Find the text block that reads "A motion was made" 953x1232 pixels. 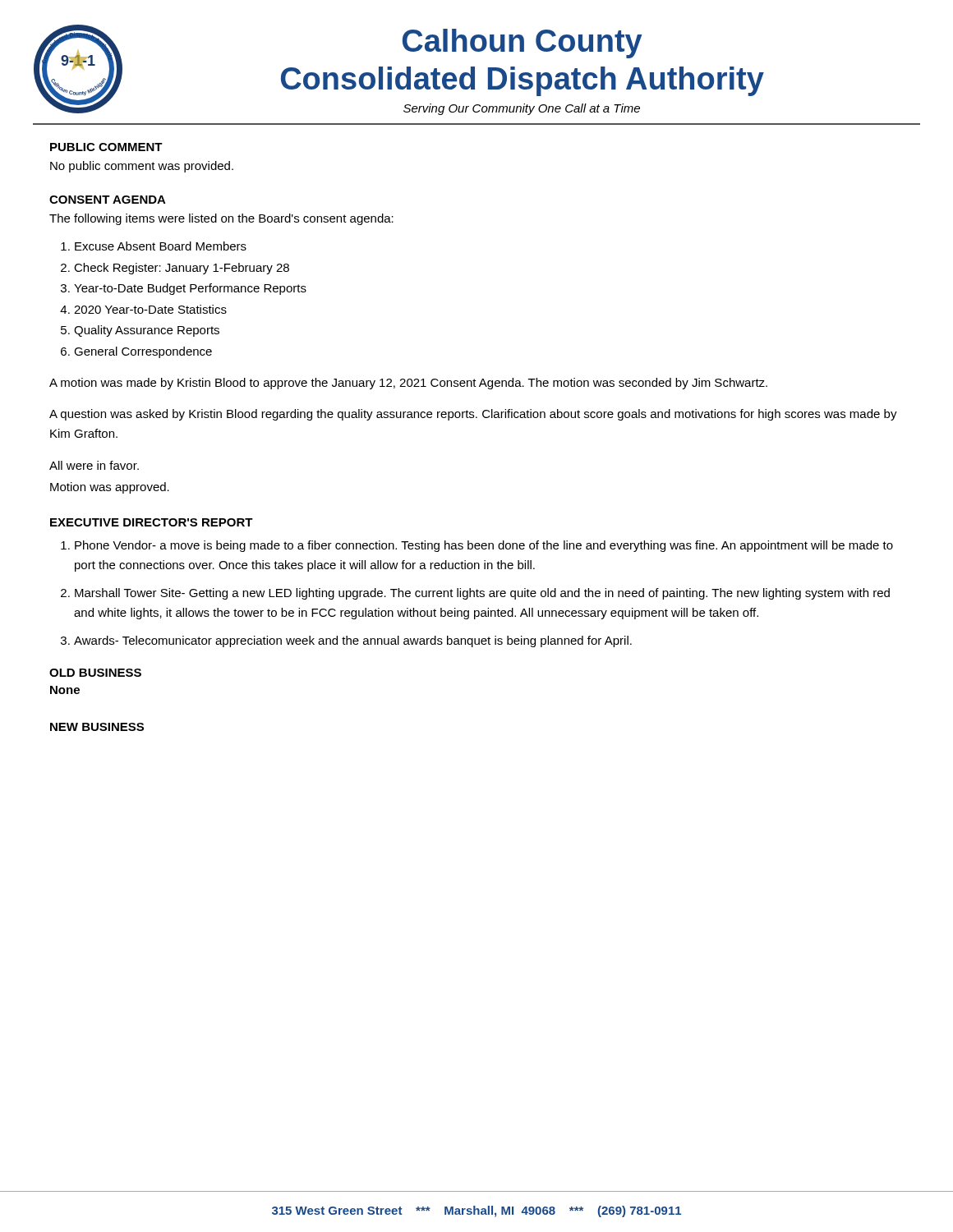click(x=409, y=382)
